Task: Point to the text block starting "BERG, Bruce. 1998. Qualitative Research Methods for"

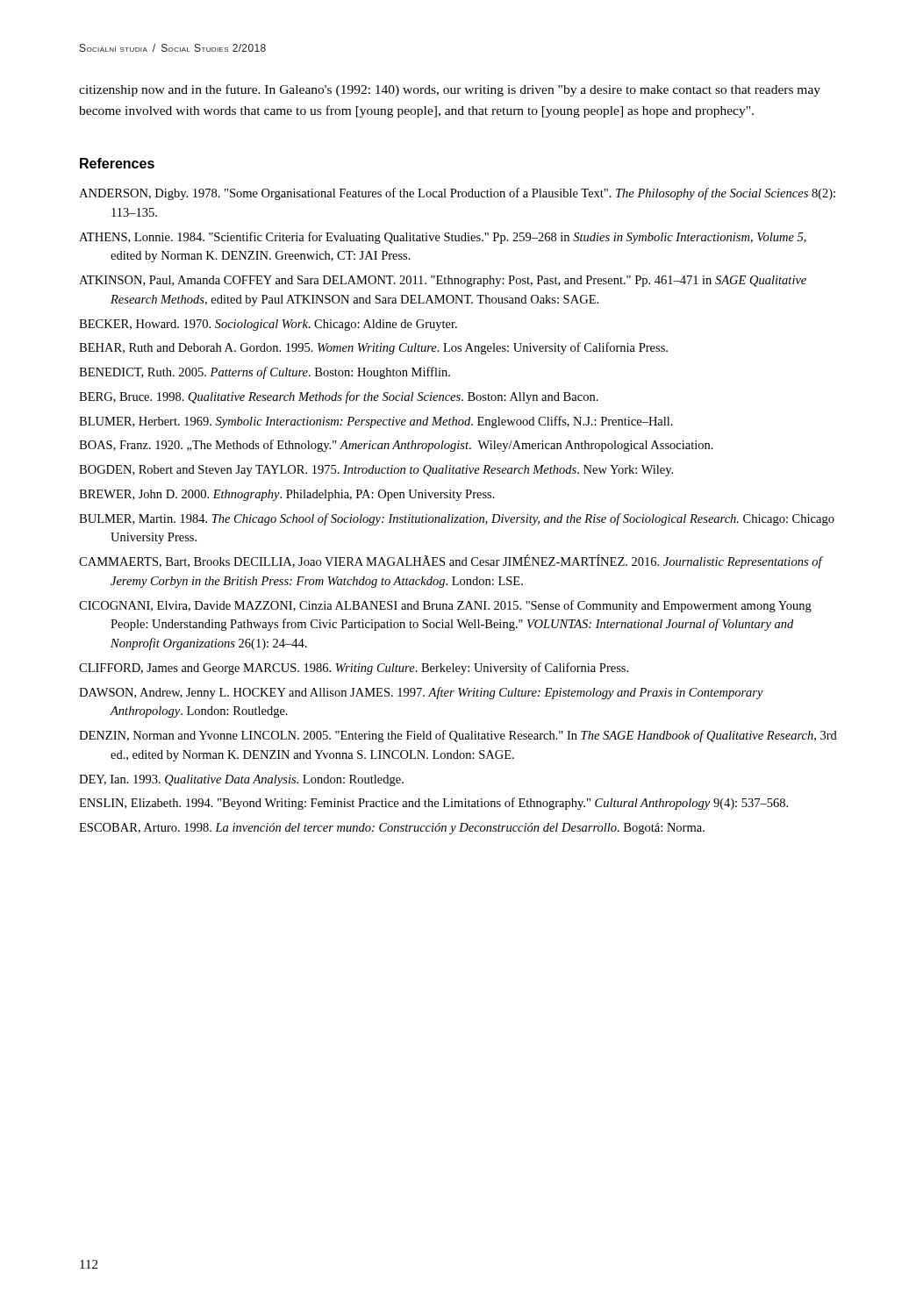Action: (x=339, y=396)
